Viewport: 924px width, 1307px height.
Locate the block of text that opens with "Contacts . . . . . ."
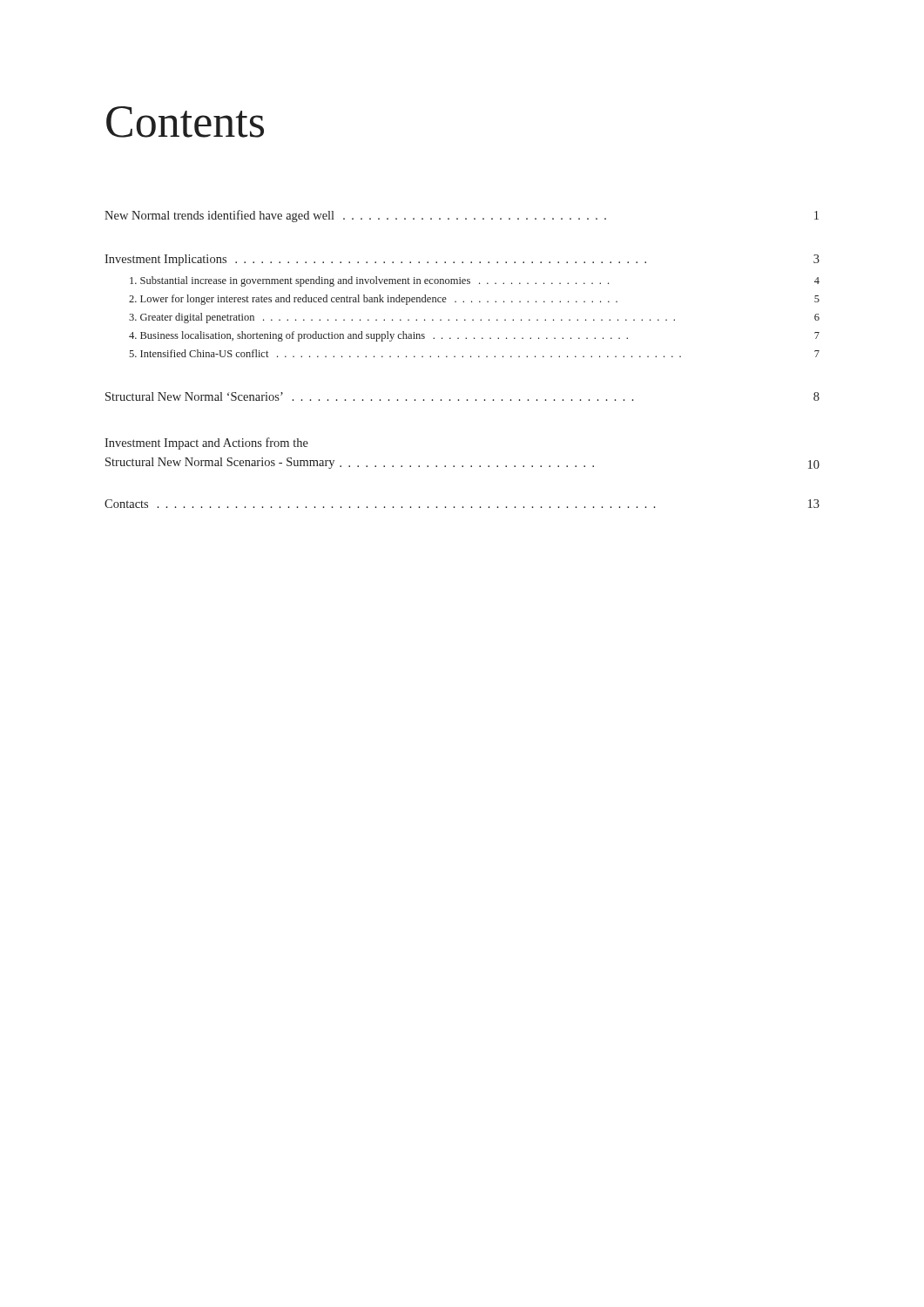pos(462,506)
